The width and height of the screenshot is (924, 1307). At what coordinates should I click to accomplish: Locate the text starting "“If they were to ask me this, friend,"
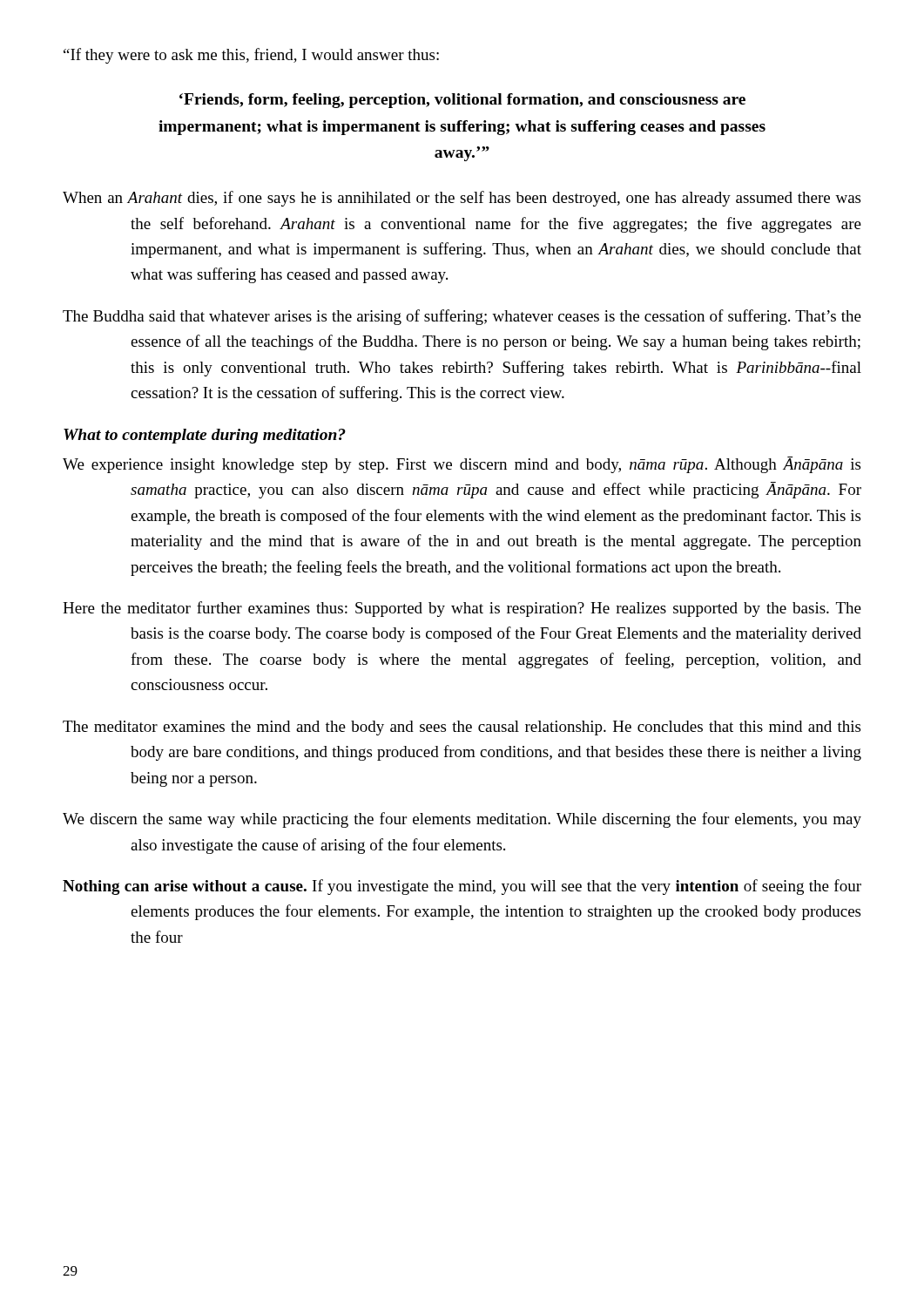(251, 55)
